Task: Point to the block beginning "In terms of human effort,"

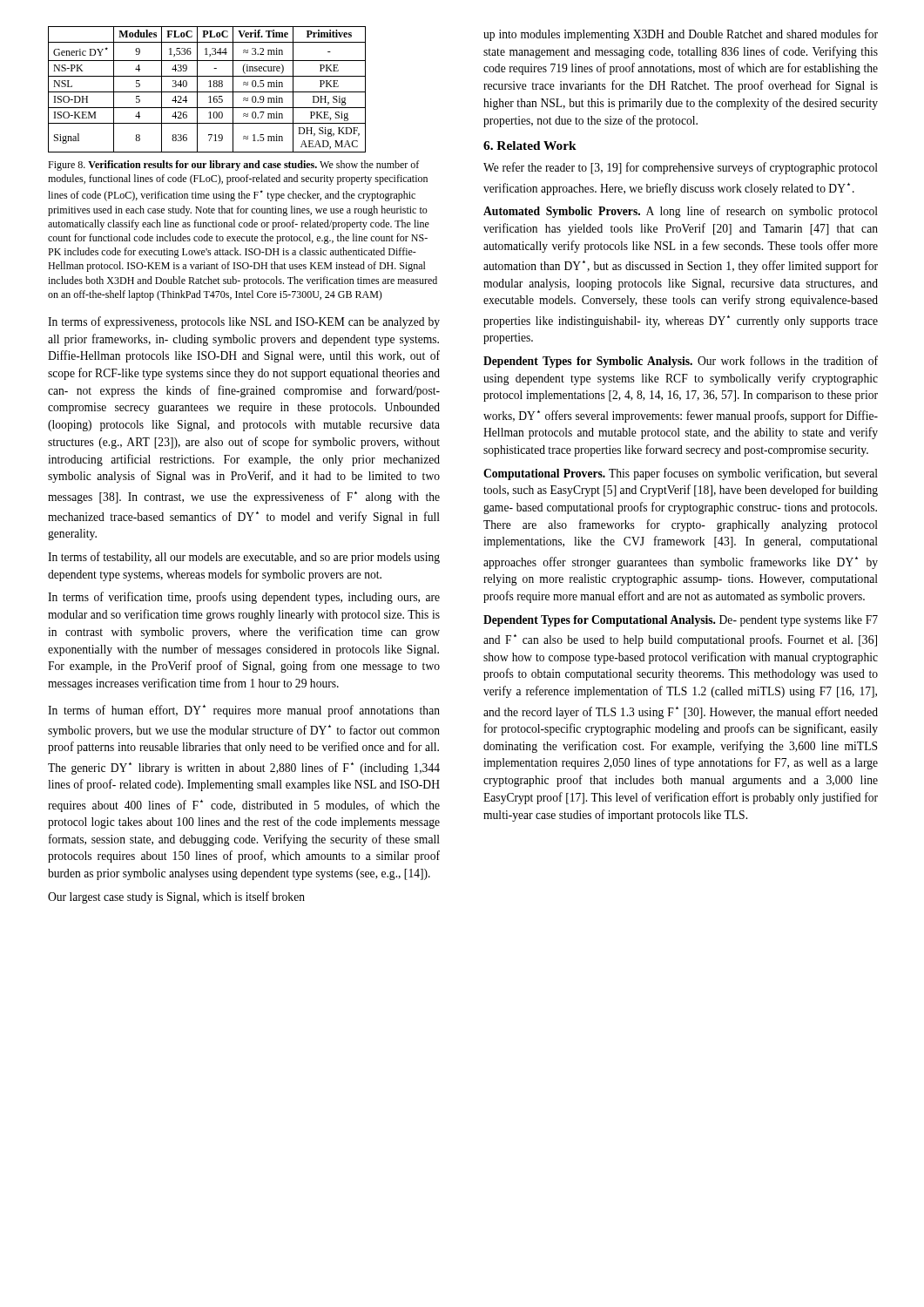Action: click(244, 791)
